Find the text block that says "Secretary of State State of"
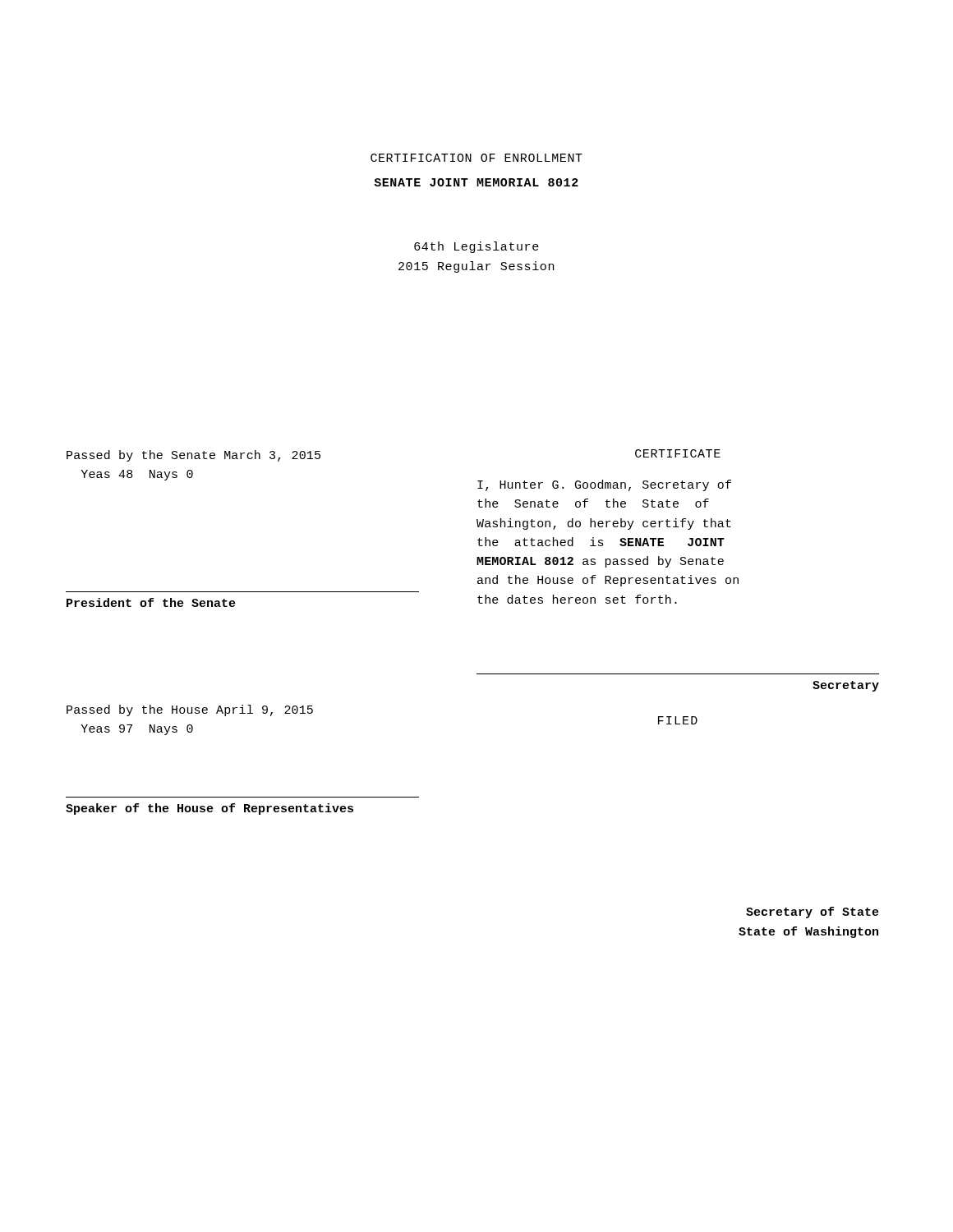 [x=809, y=923]
